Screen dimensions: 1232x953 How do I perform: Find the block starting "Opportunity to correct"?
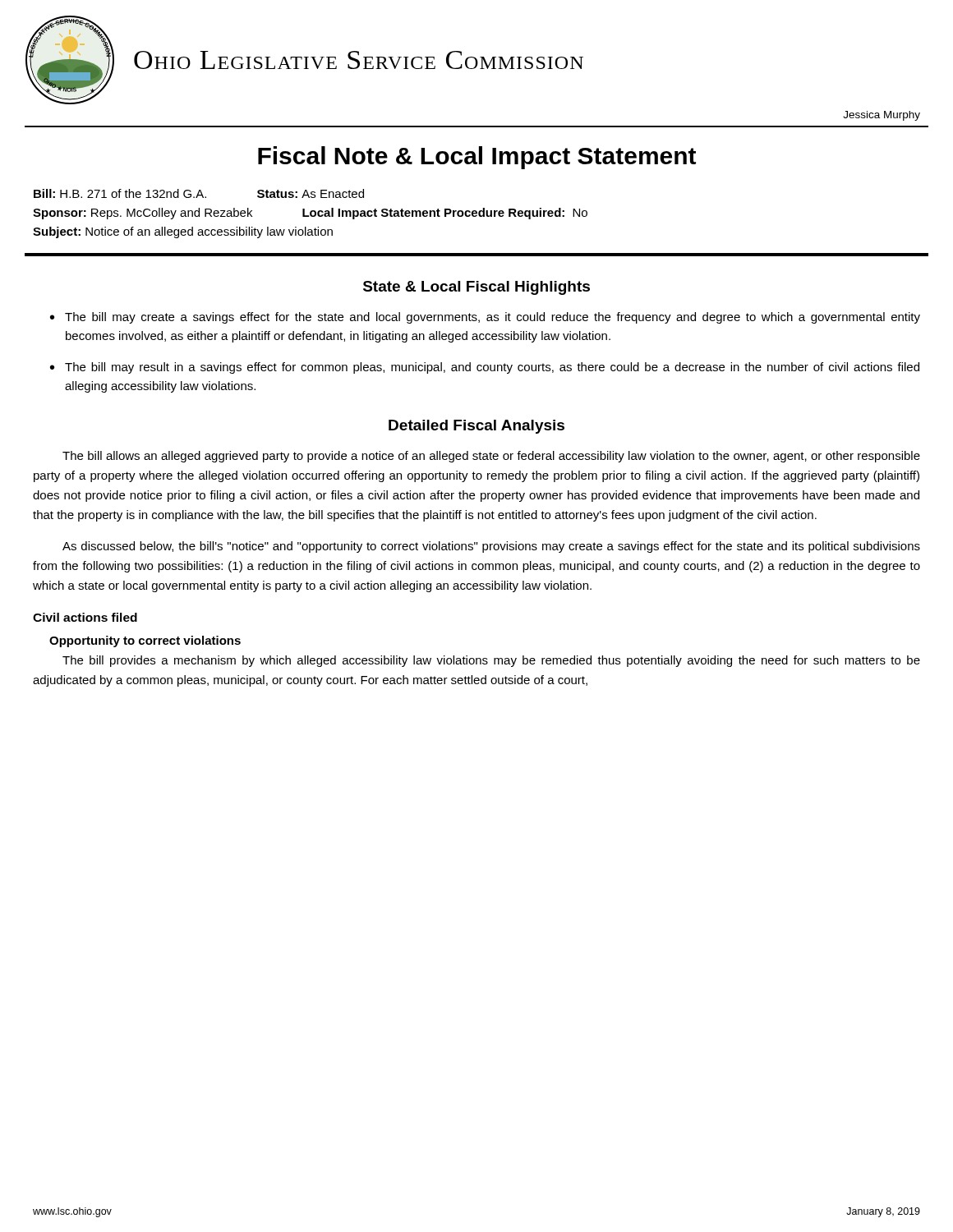coord(145,640)
